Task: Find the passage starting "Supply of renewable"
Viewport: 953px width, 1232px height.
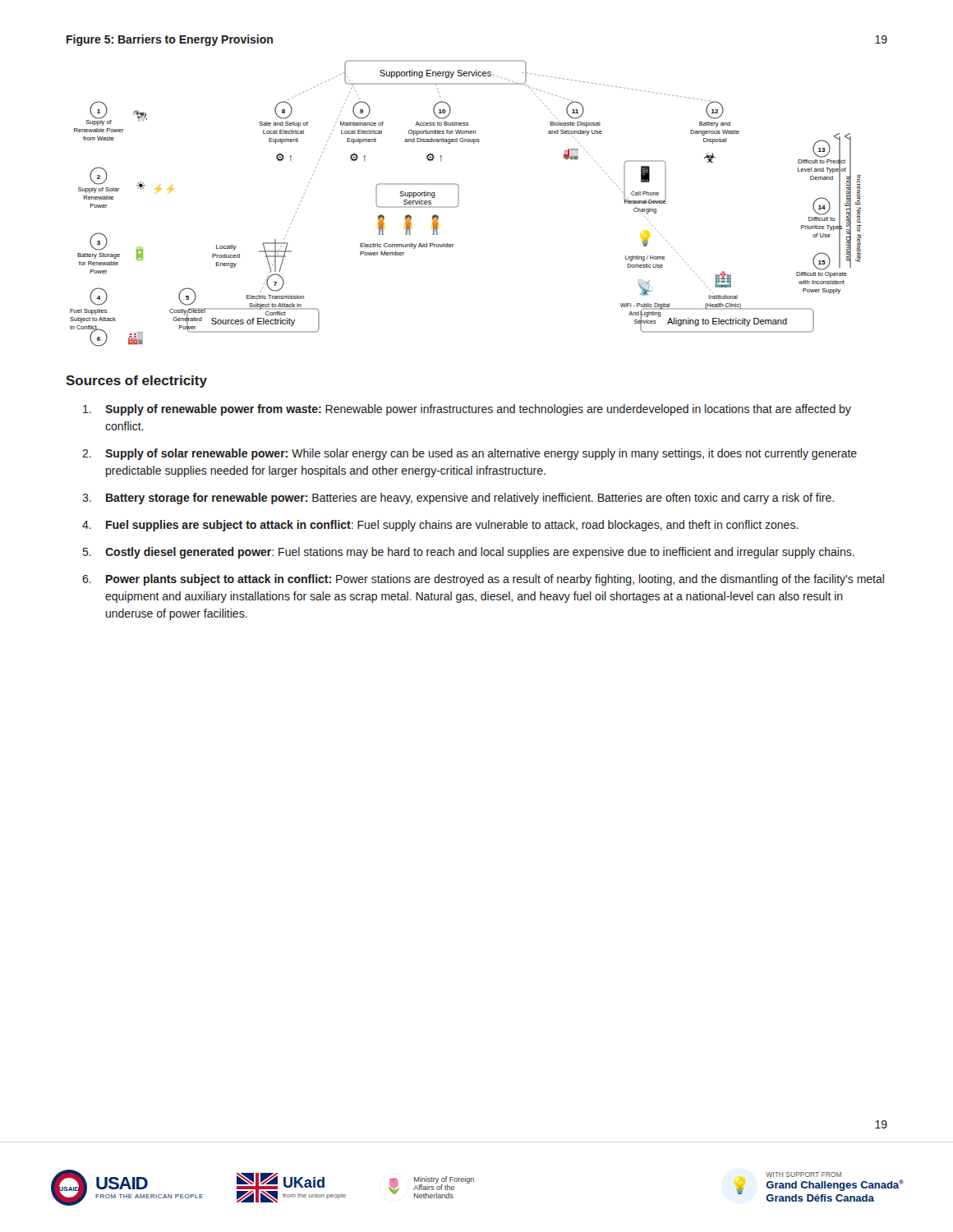Action: tap(485, 418)
